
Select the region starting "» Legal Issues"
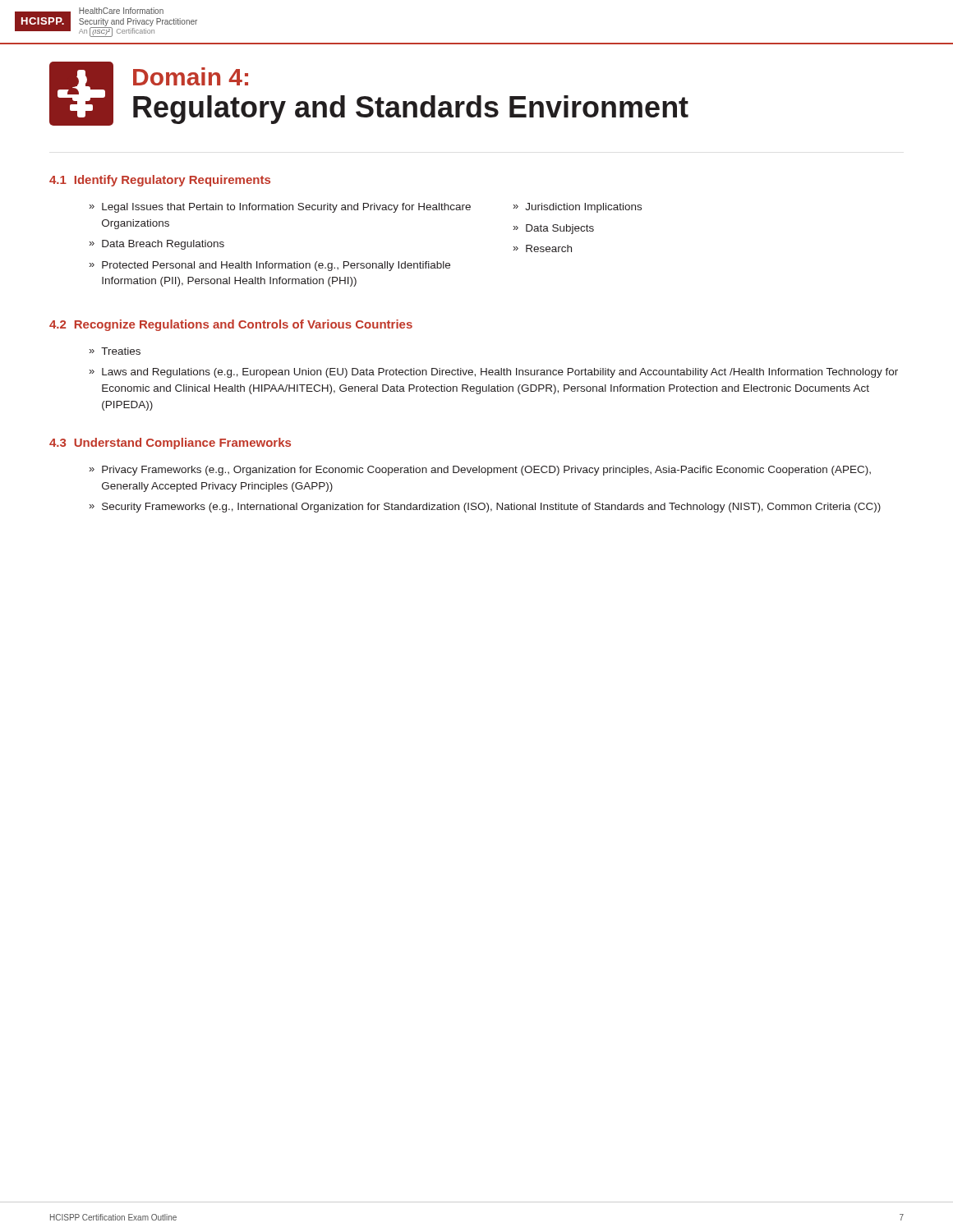(x=292, y=215)
